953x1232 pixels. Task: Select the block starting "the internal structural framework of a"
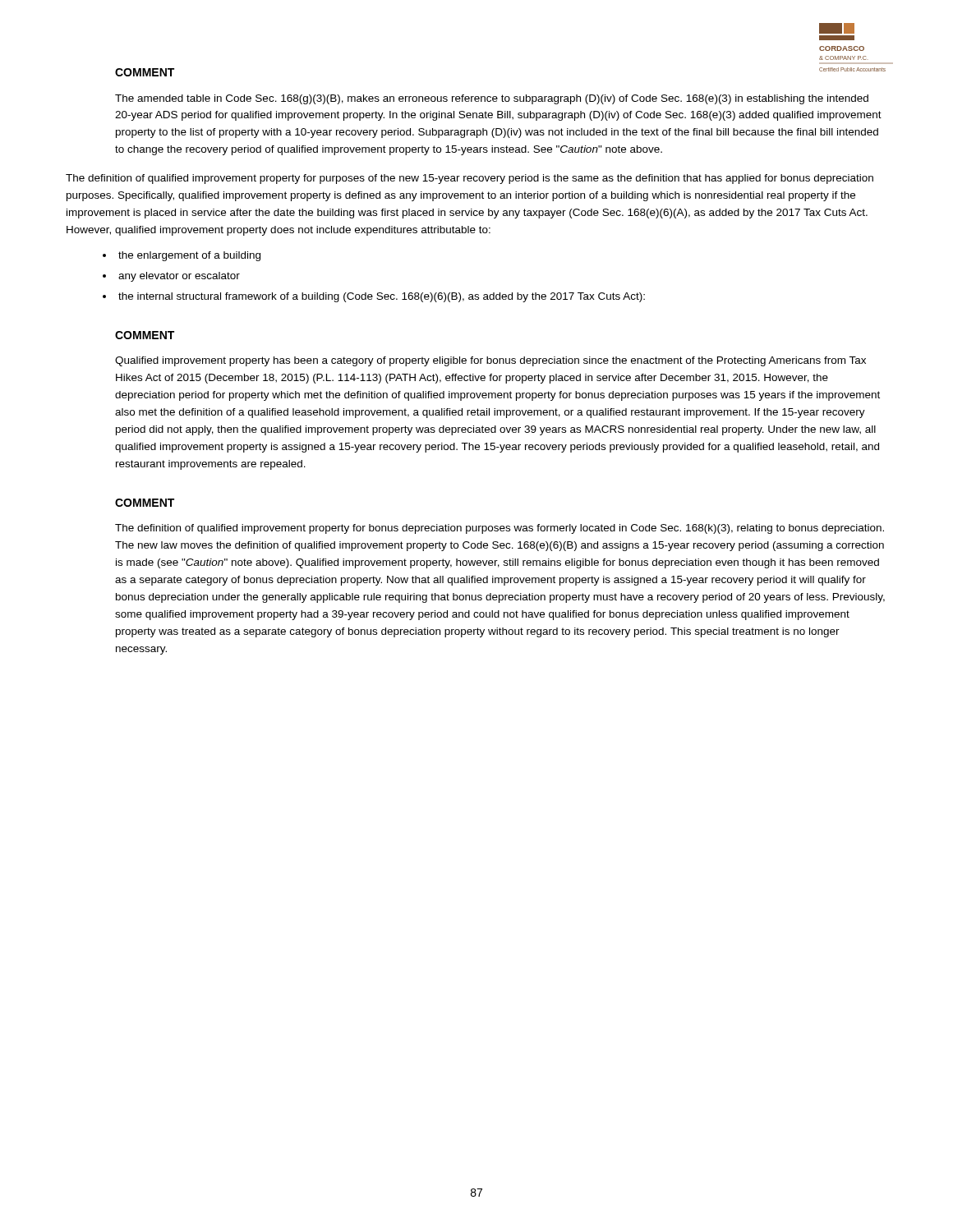(x=382, y=296)
